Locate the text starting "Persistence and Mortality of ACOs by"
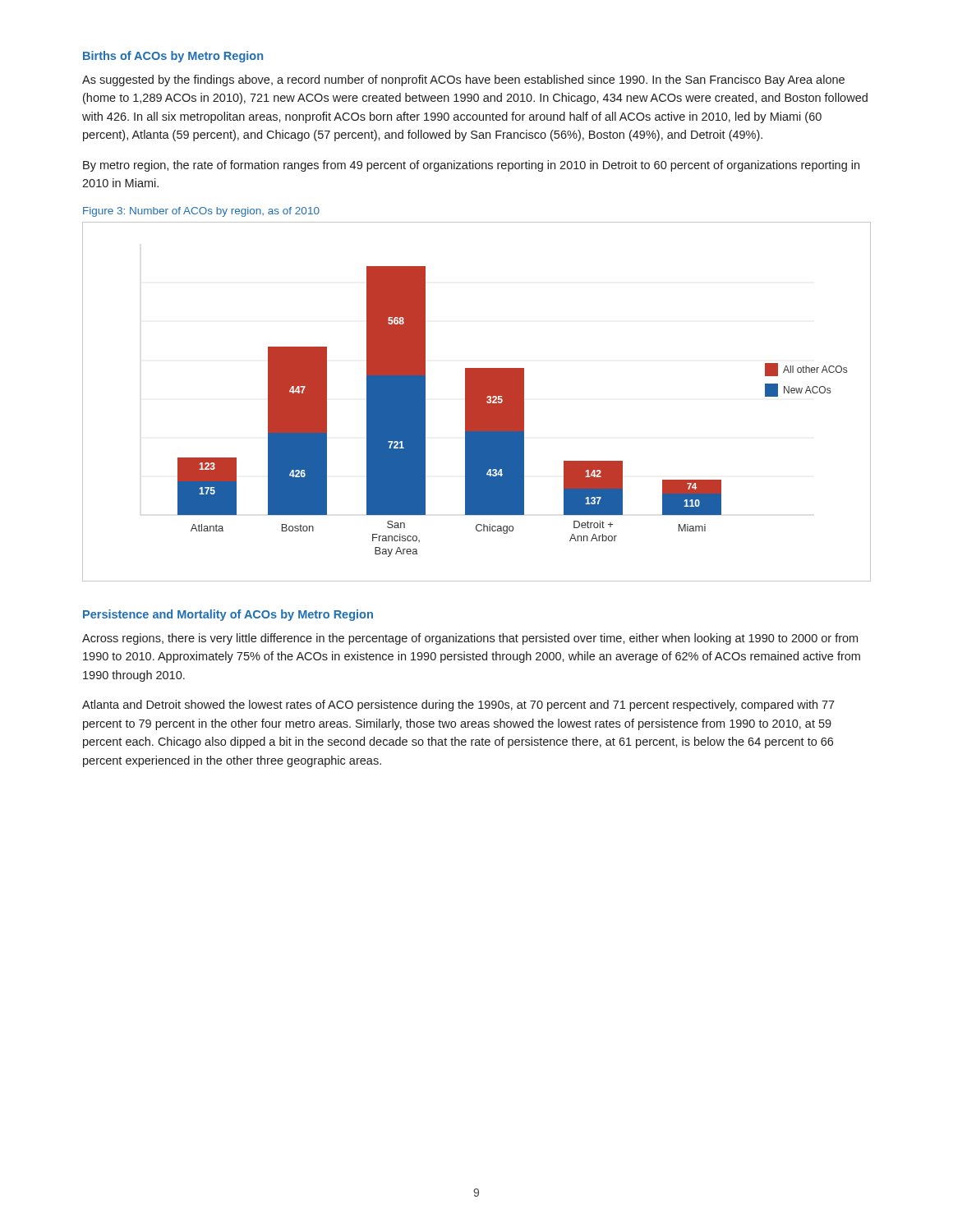Screen dimensions: 1232x953 (x=228, y=614)
